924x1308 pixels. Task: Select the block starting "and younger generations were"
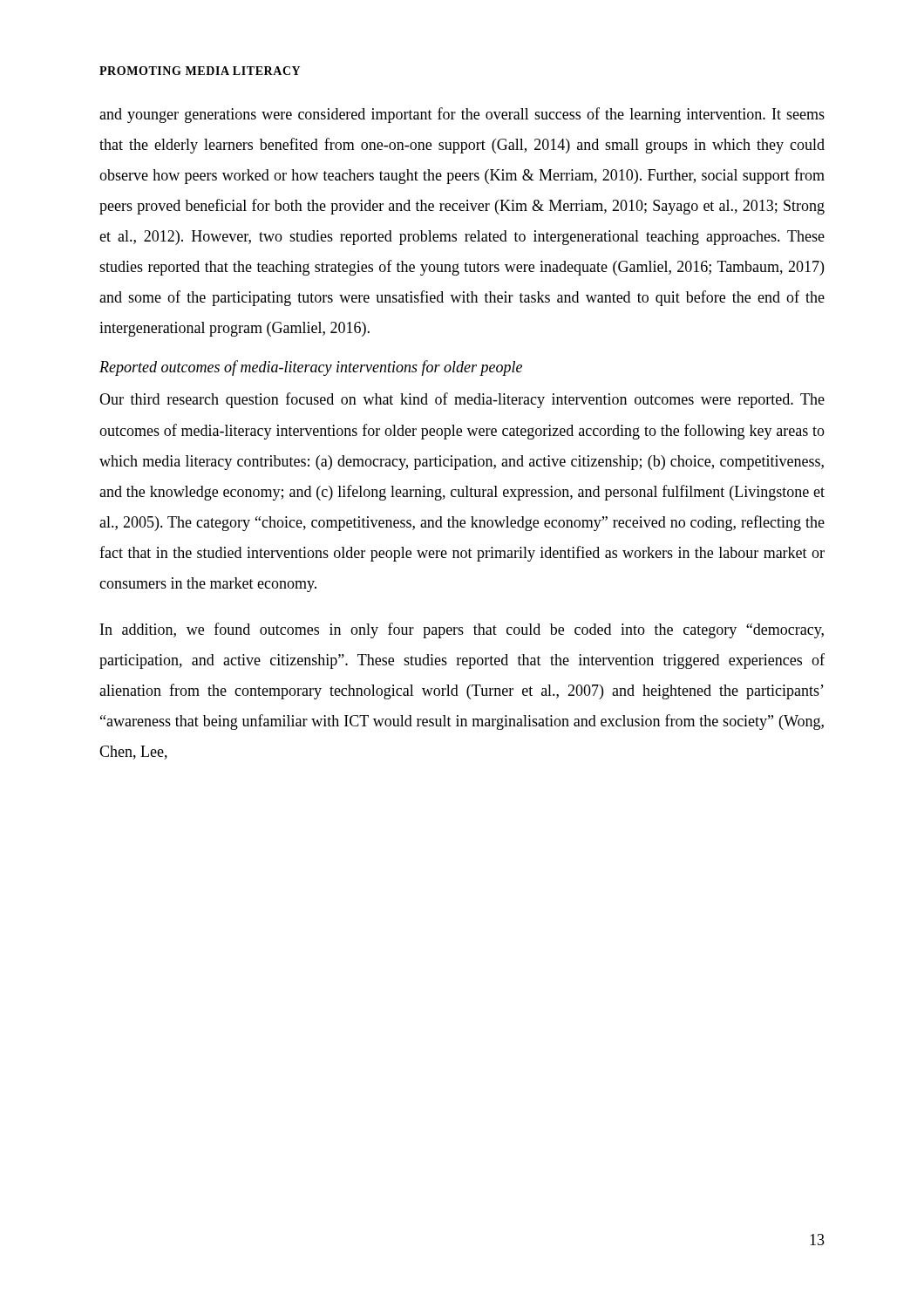point(462,221)
